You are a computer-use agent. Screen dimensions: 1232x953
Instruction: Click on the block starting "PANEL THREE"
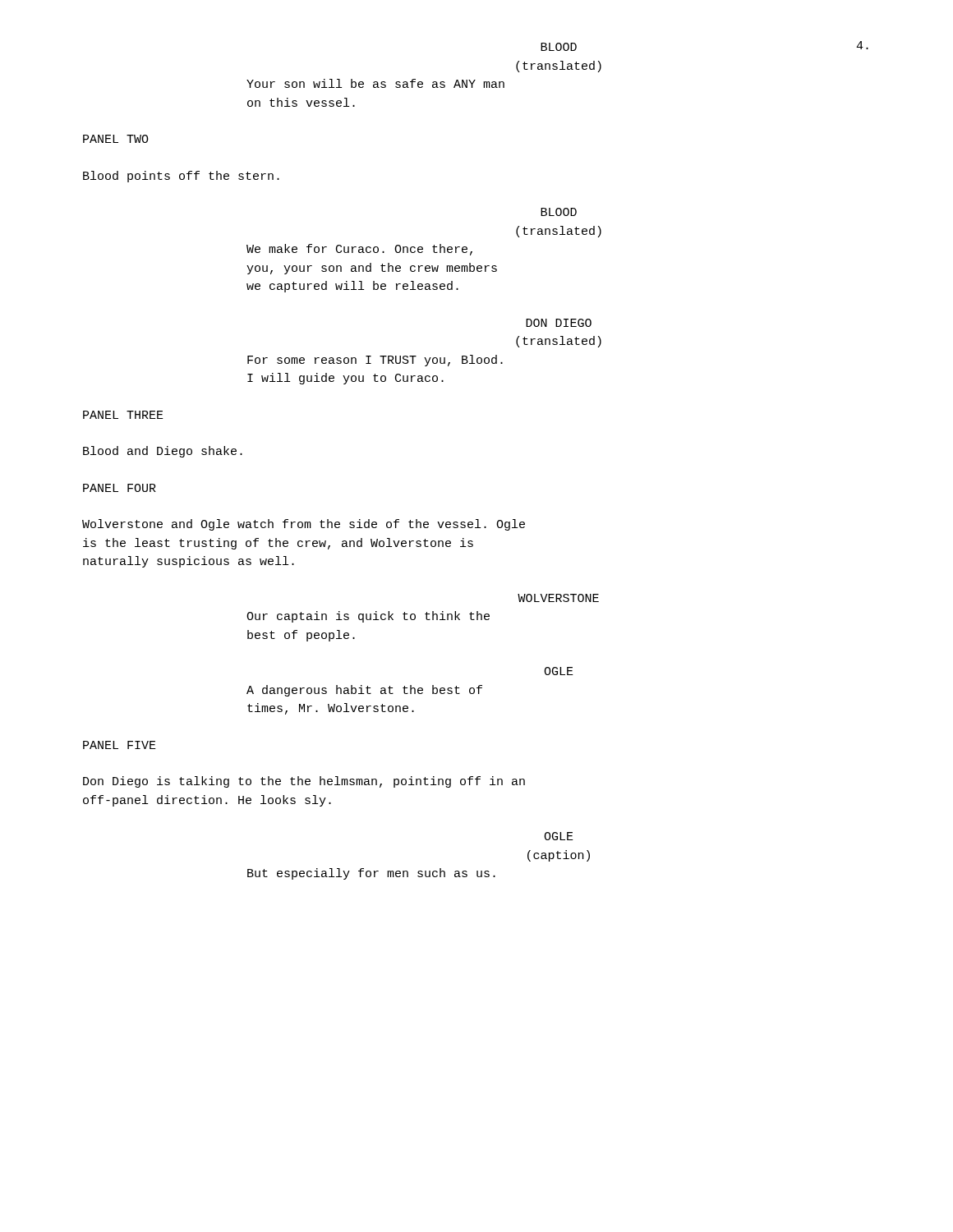tap(123, 416)
